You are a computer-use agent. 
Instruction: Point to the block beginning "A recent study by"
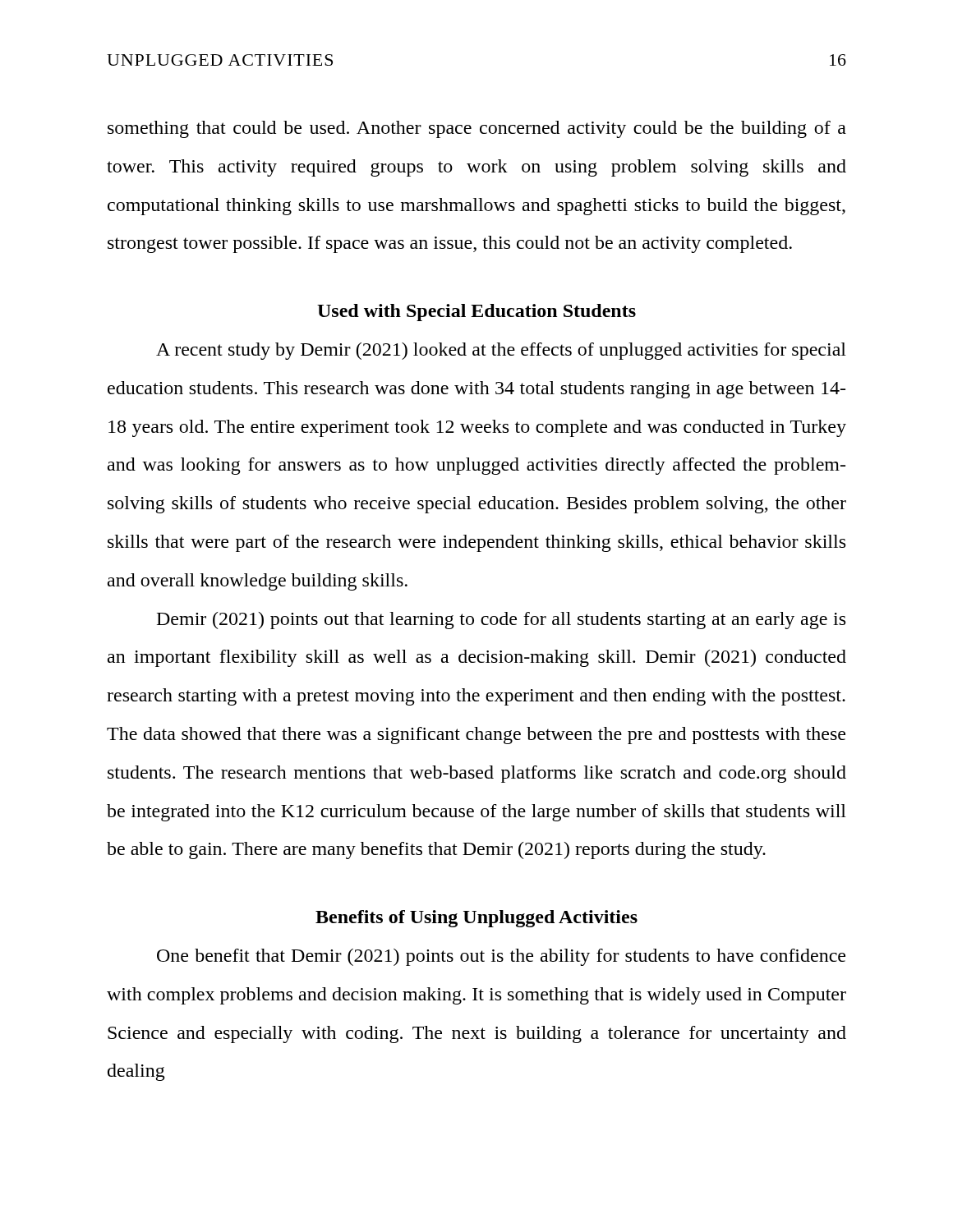coord(476,465)
